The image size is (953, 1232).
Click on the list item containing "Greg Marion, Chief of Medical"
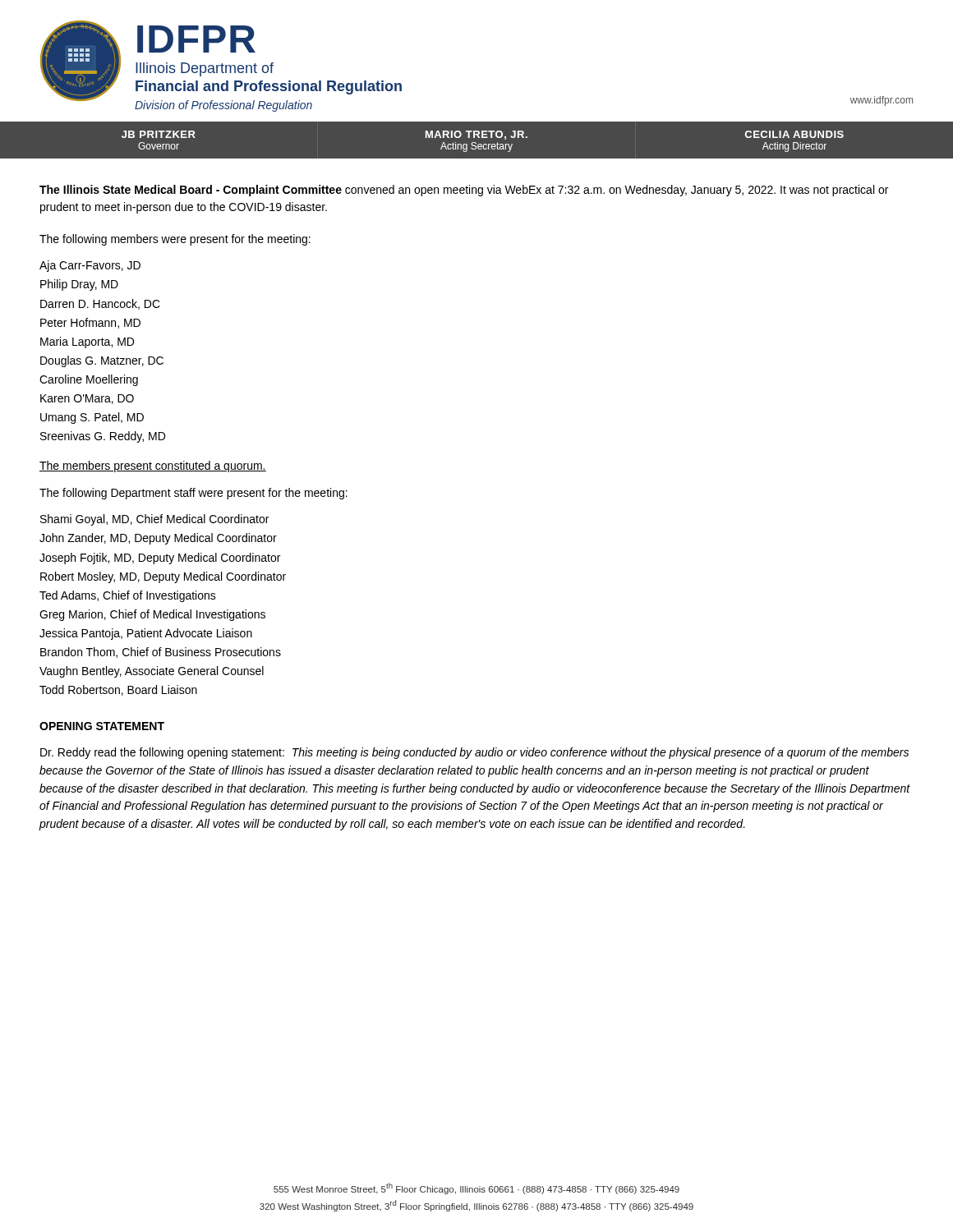pos(153,614)
